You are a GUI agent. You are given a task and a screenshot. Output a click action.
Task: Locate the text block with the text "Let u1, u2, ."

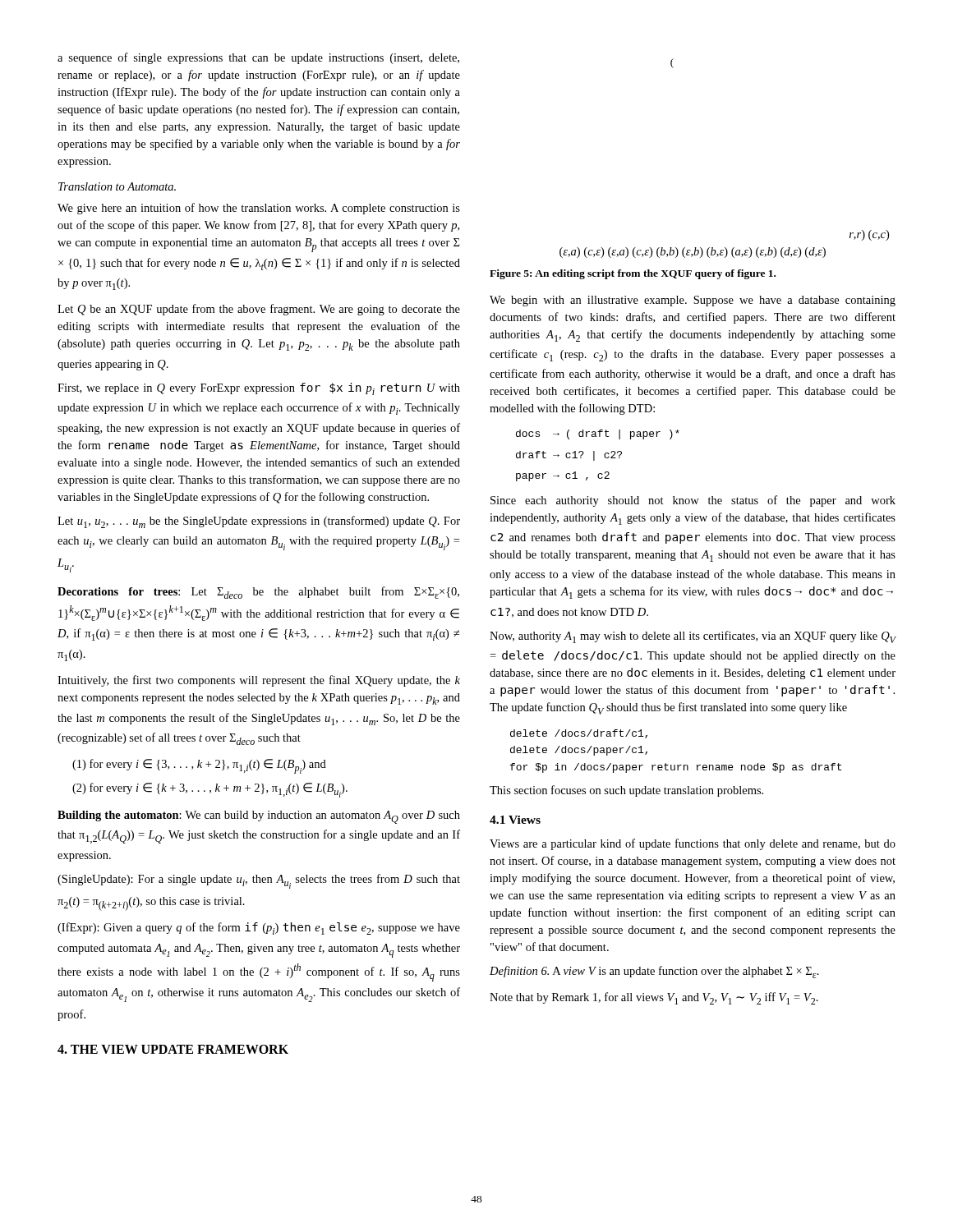click(259, 589)
